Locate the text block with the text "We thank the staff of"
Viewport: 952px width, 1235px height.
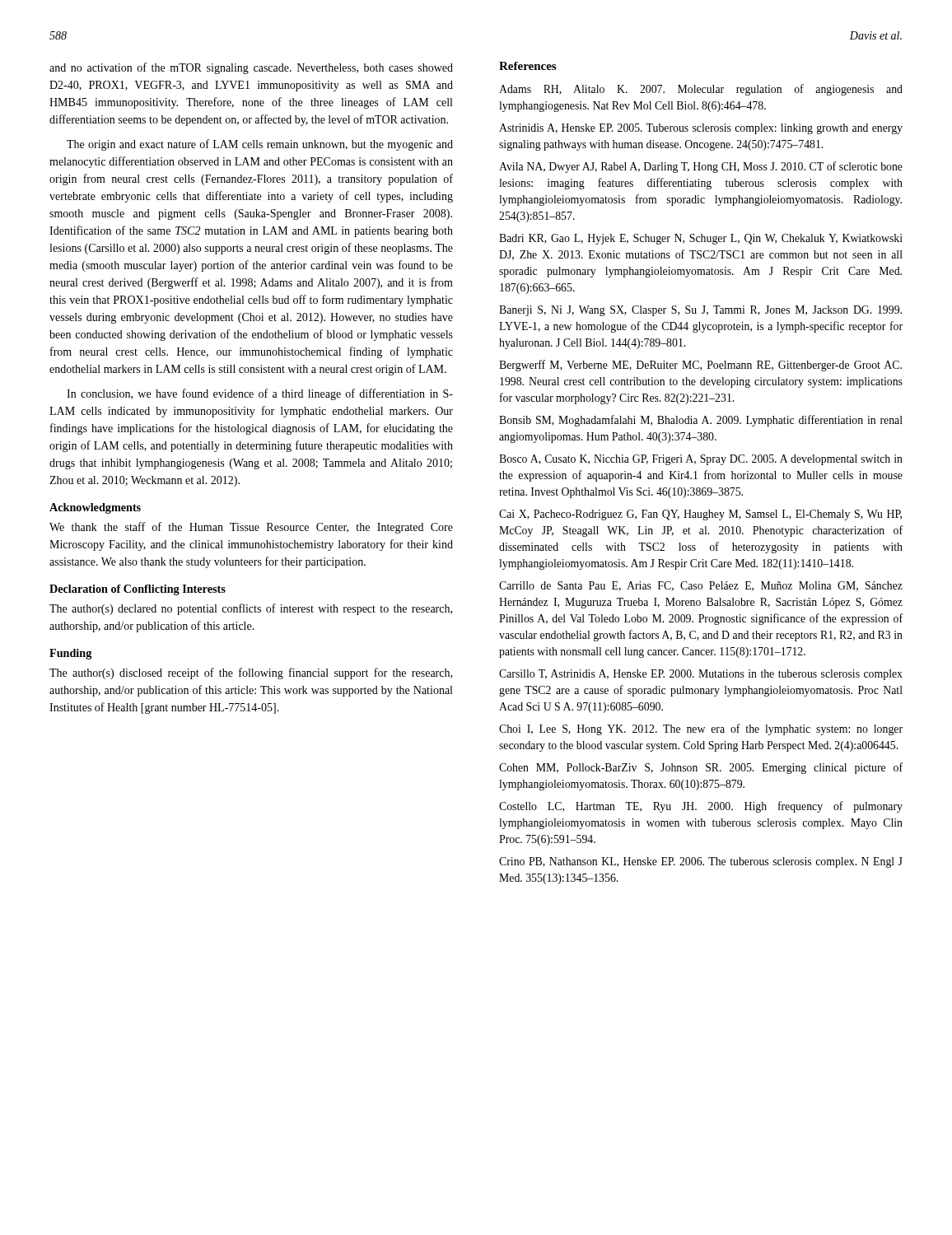pyautogui.click(x=251, y=545)
